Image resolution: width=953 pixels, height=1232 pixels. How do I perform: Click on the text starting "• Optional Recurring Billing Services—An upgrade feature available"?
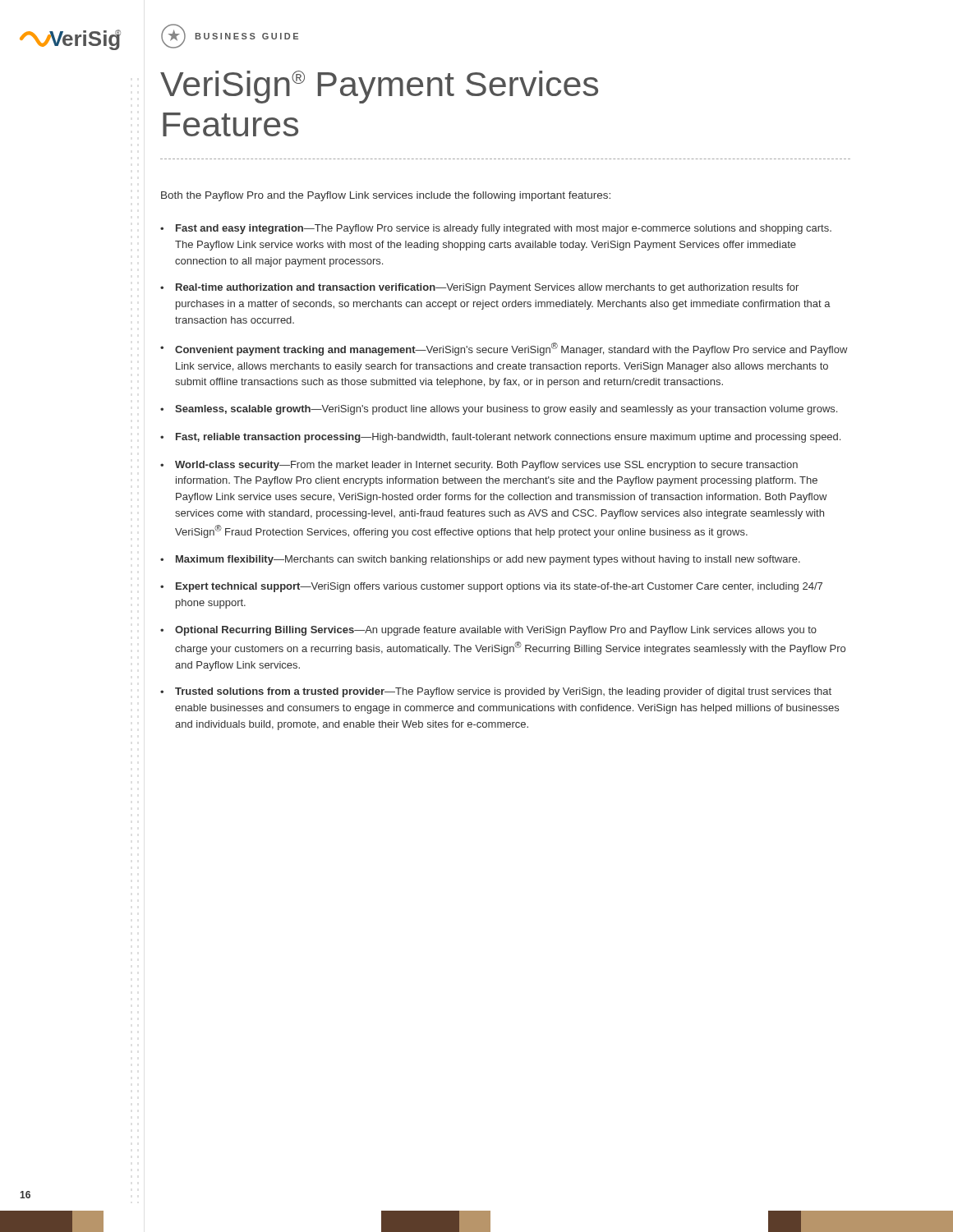click(x=505, y=647)
